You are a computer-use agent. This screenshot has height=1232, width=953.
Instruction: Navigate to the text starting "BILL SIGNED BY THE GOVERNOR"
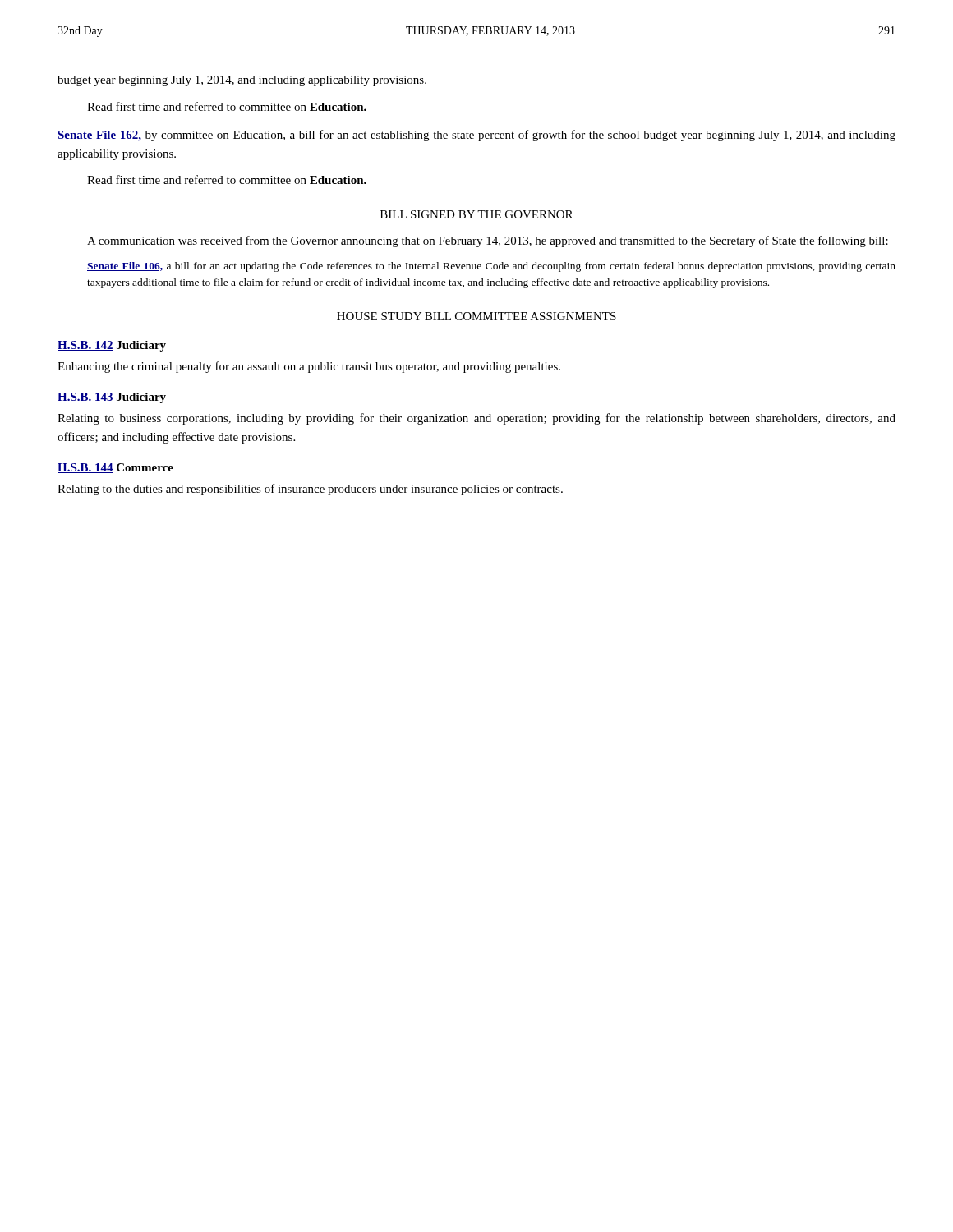[476, 214]
